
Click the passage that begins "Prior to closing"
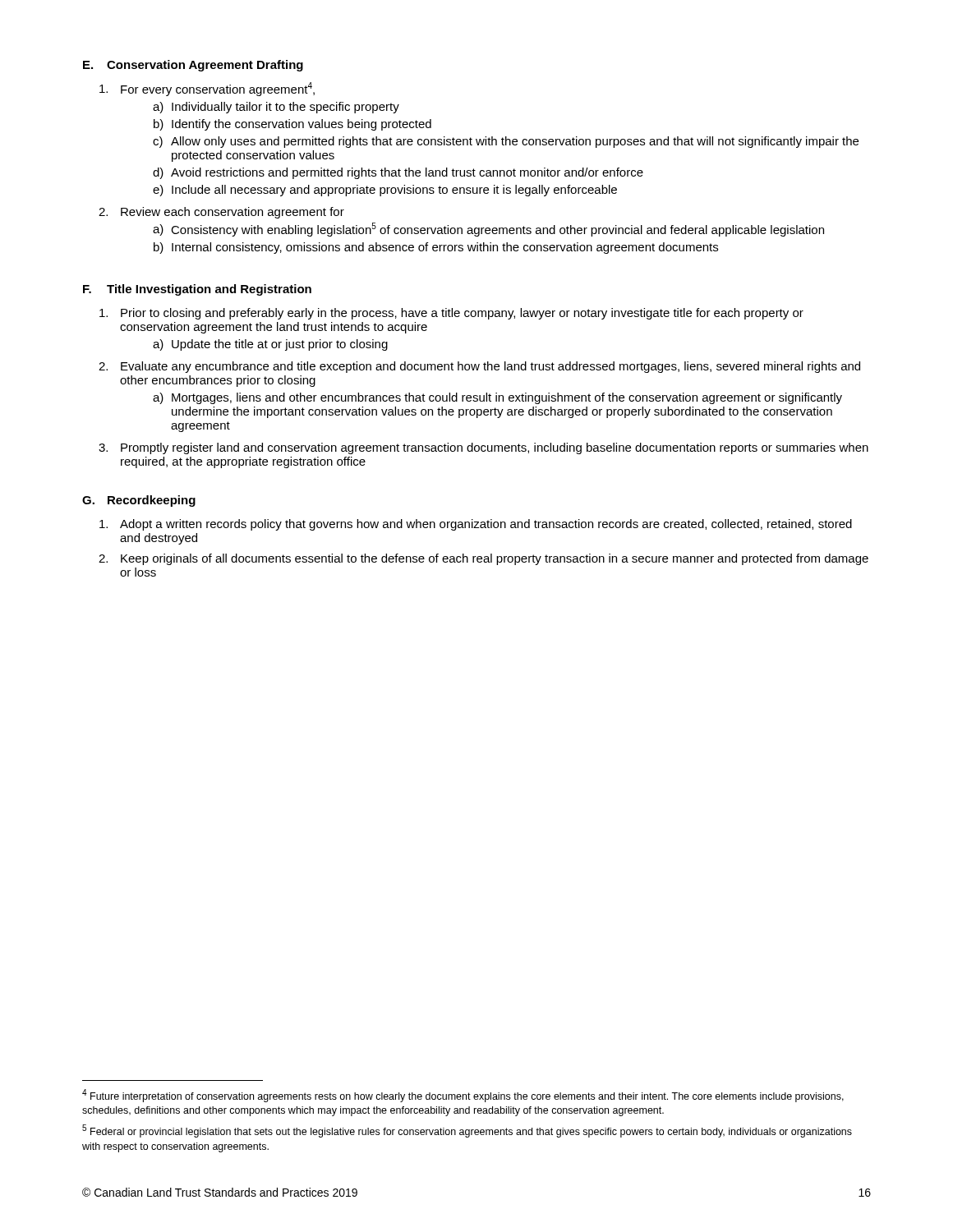pyautogui.click(x=485, y=330)
